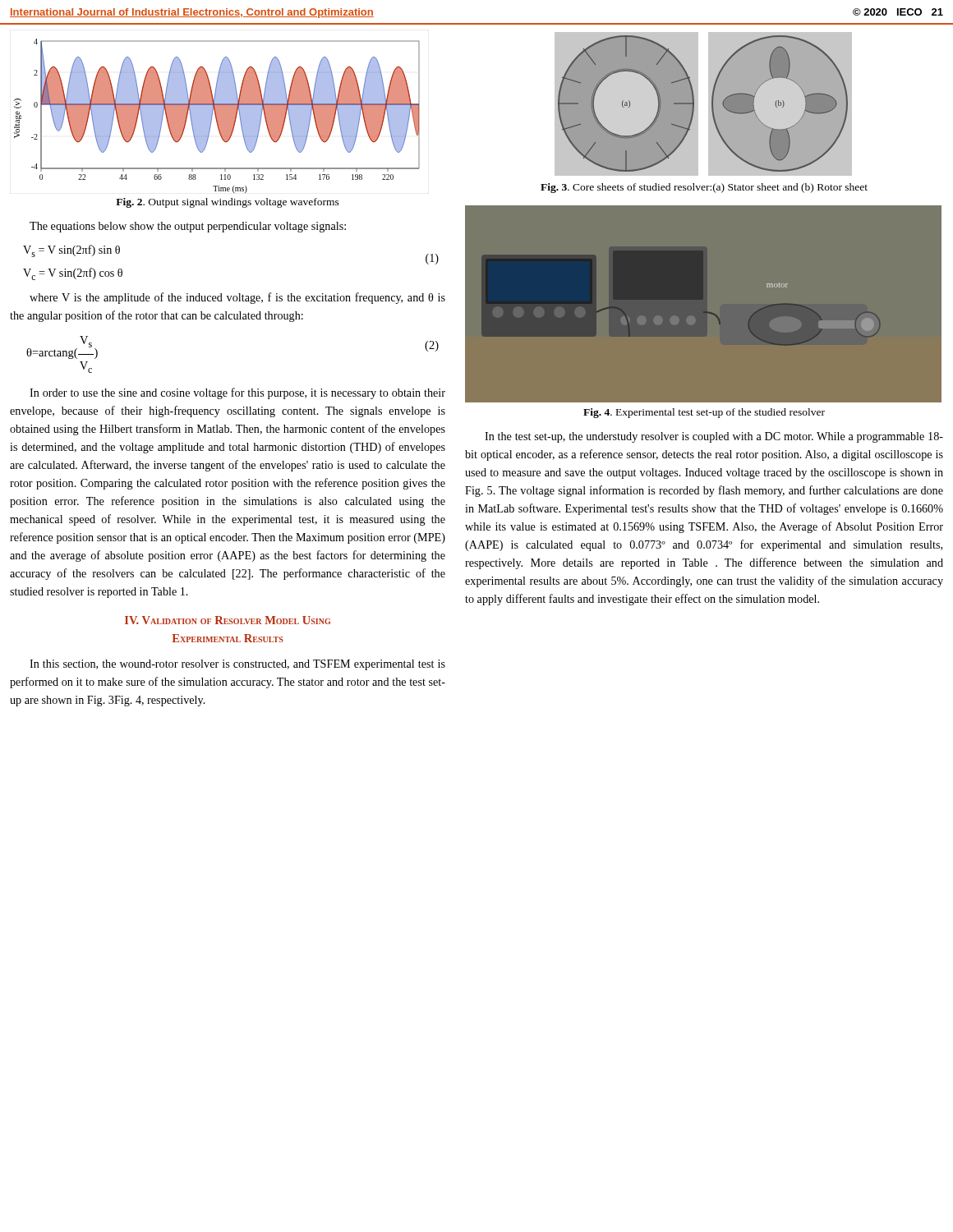Click the section header that begins "IV. Validation of Resolver Model"
This screenshot has width=953, height=1232.
(x=228, y=629)
